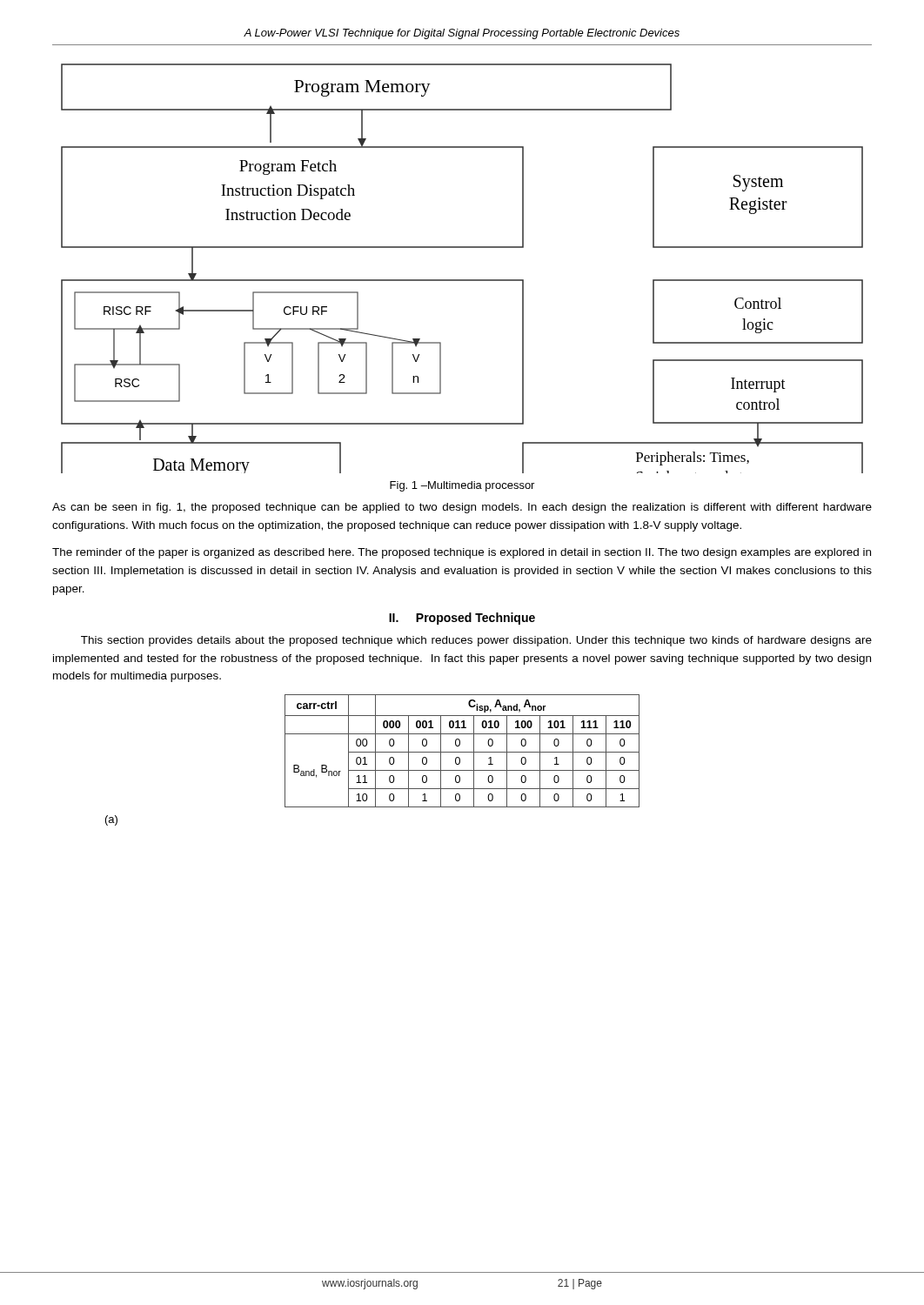The image size is (924, 1305).
Task: Click on the section header that says "II. Proposed Technique"
Action: pyautogui.click(x=462, y=617)
